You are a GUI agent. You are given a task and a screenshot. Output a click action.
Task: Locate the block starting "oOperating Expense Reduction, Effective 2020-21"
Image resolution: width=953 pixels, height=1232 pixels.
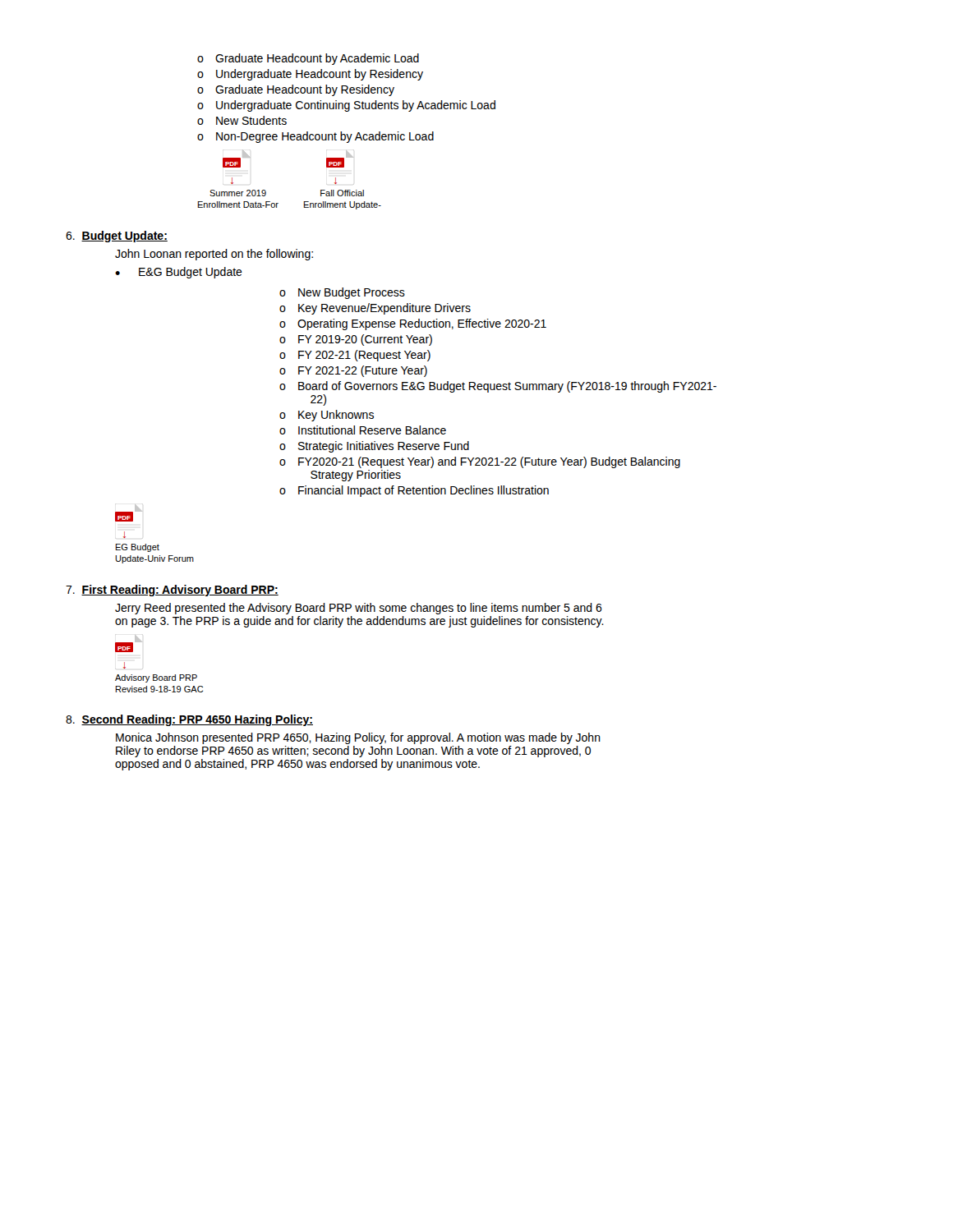[x=413, y=324]
